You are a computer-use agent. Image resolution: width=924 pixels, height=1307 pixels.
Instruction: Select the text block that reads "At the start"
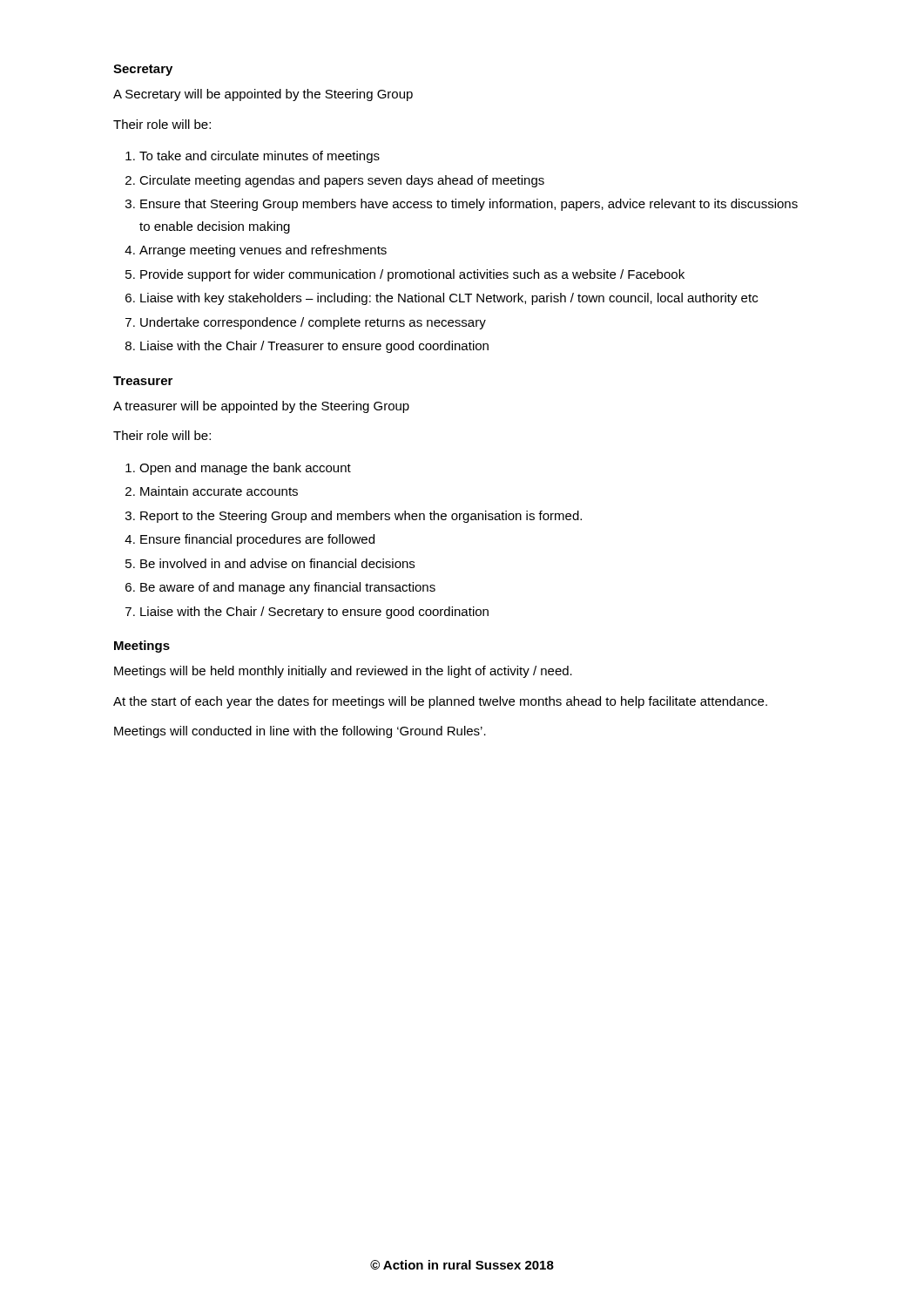tap(441, 701)
